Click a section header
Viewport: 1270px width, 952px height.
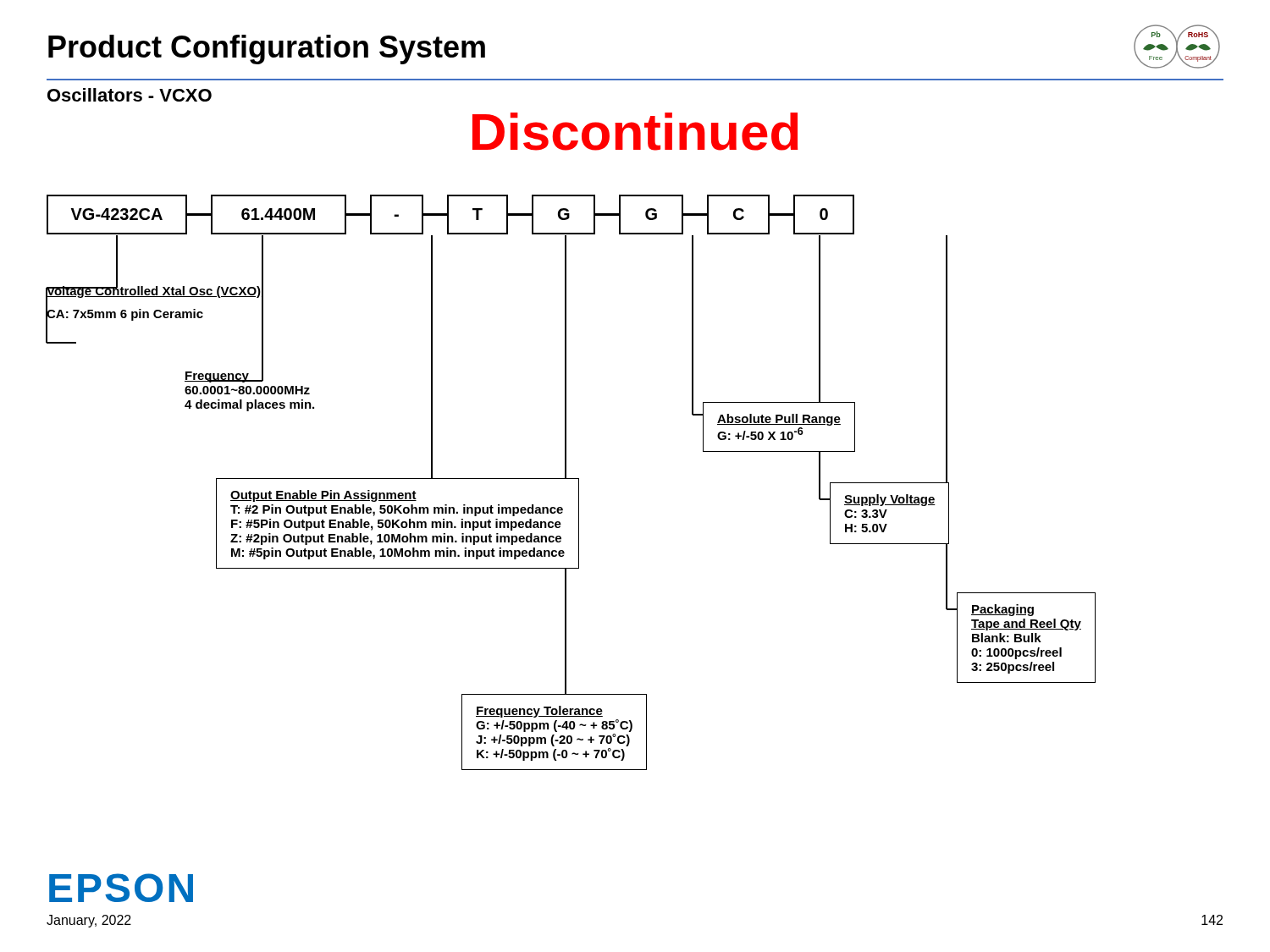(129, 95)
